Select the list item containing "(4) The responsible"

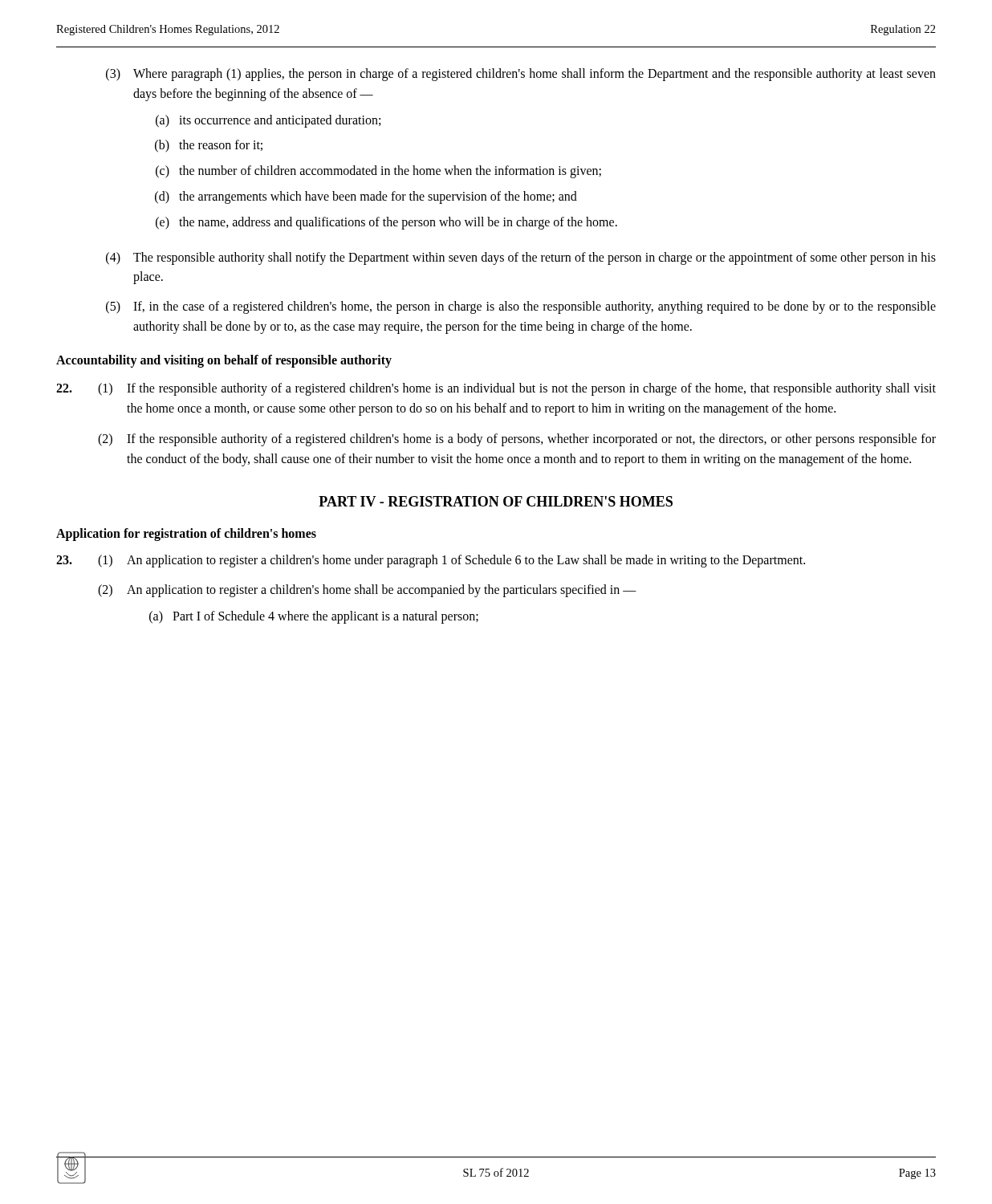tap(496, 268)
